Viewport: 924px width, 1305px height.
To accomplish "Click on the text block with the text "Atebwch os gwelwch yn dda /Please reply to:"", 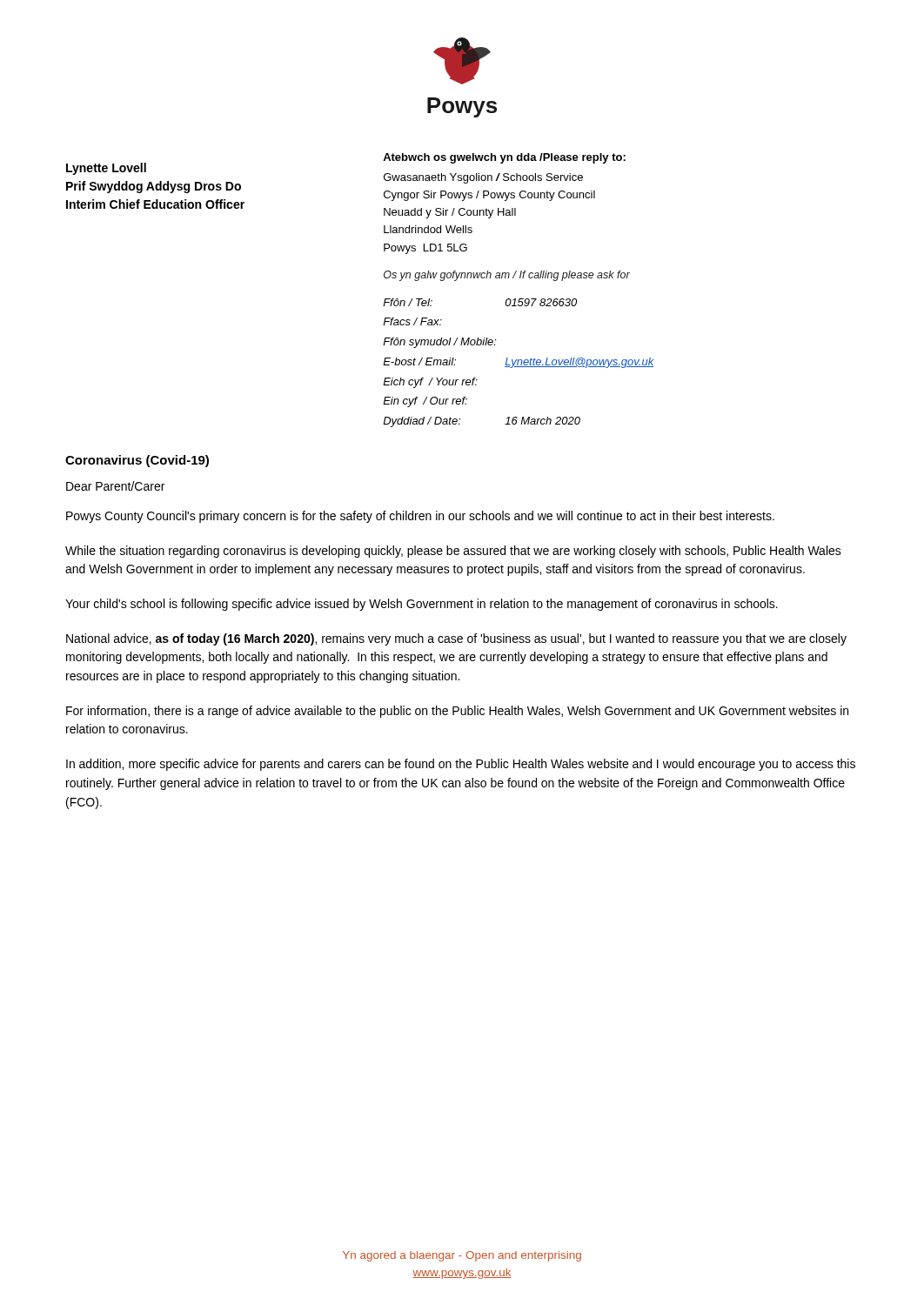I will [x=504, y=158].
